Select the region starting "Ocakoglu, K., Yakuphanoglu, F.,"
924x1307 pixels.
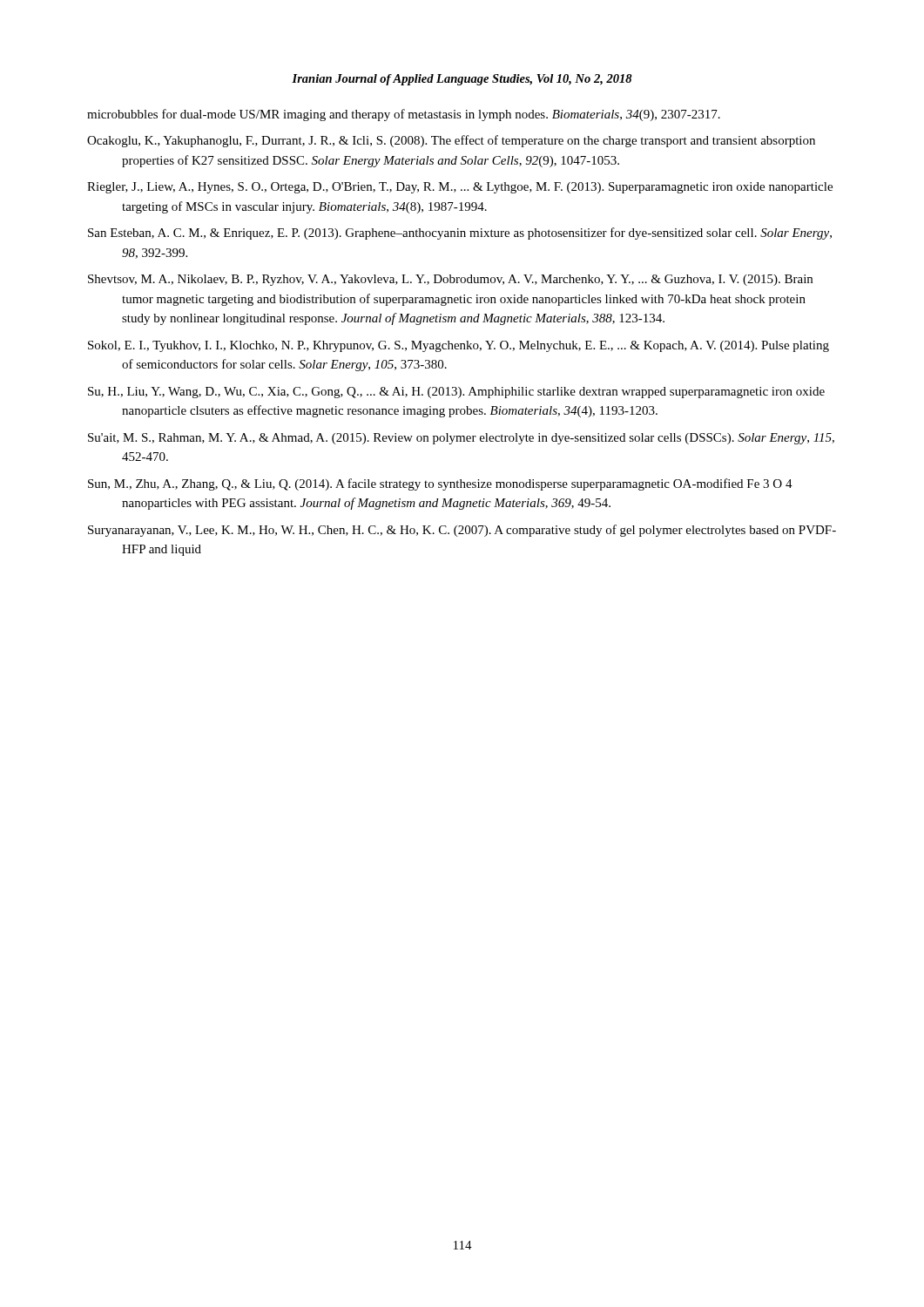[x=451, y=150]
